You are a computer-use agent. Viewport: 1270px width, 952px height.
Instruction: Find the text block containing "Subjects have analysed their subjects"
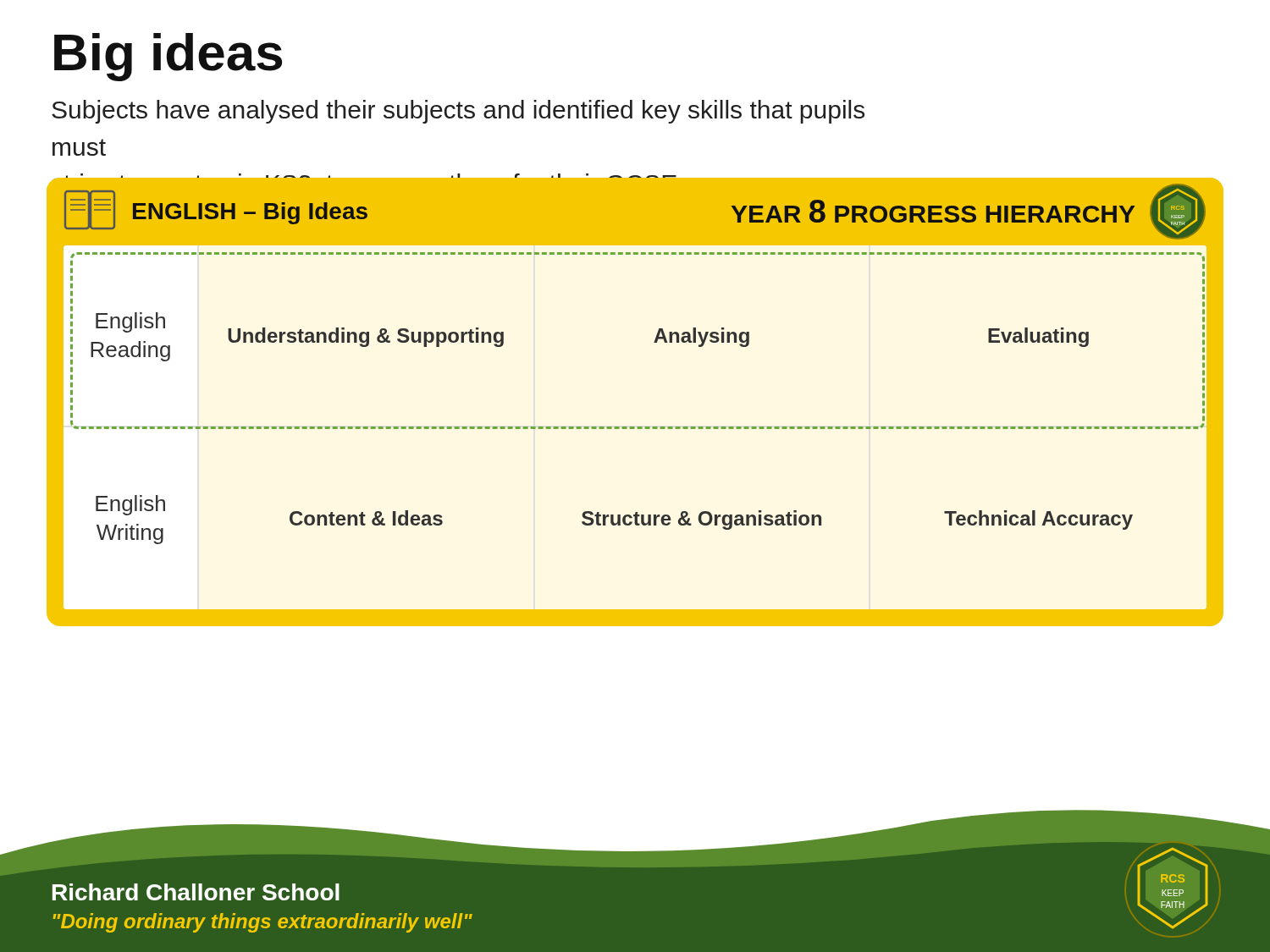pyautogui.click(x=458, y=112)
